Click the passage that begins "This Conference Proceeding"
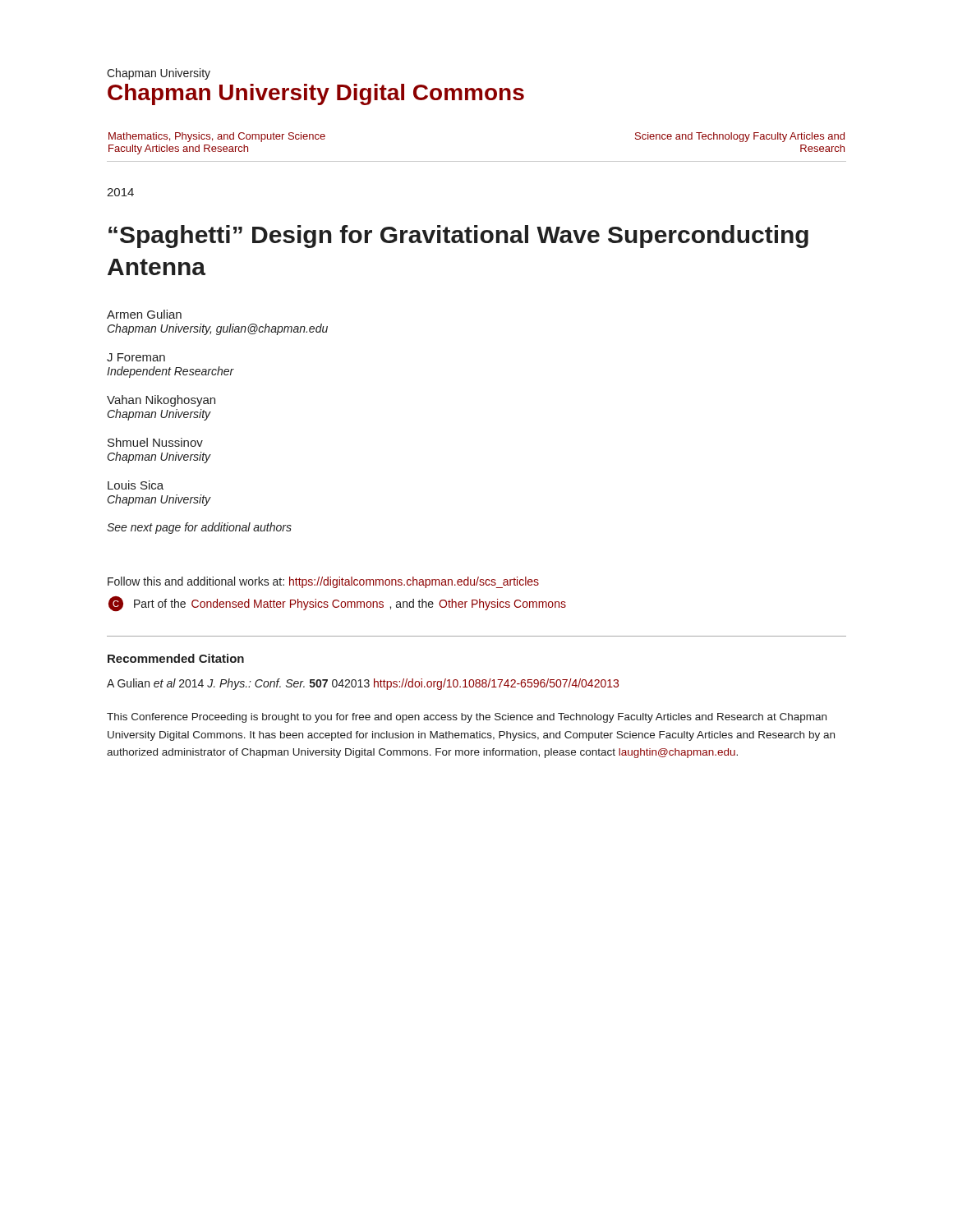This screenshot has width=953, height=1232. click(476, 735)
